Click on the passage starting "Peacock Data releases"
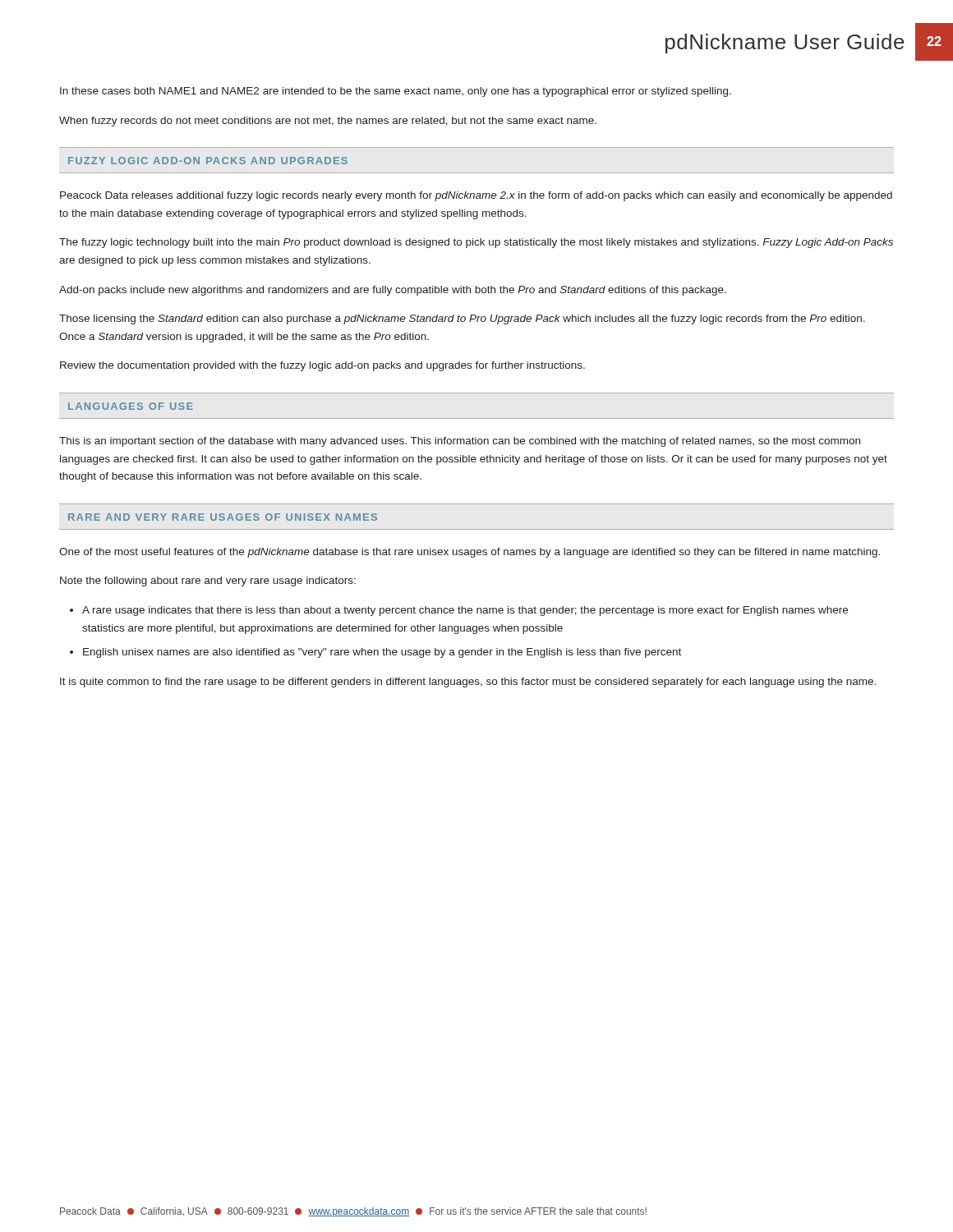This screenshot has width=953, height=1232. click(x=476, y=204)
